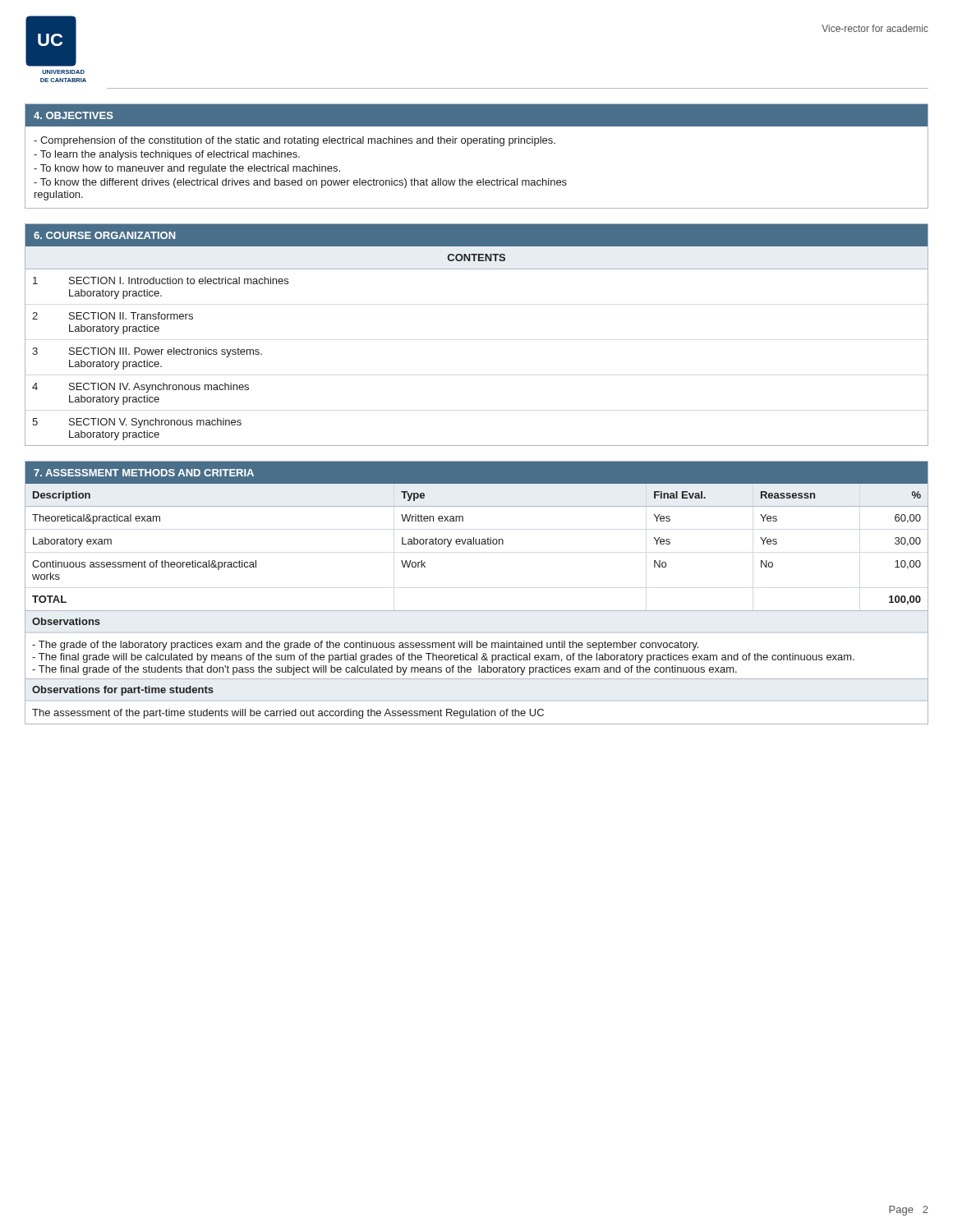Click on the section header that says "4. OBJECTIVES"
The width and height of the screenshot is (953, 1232).
coord(73,115)
